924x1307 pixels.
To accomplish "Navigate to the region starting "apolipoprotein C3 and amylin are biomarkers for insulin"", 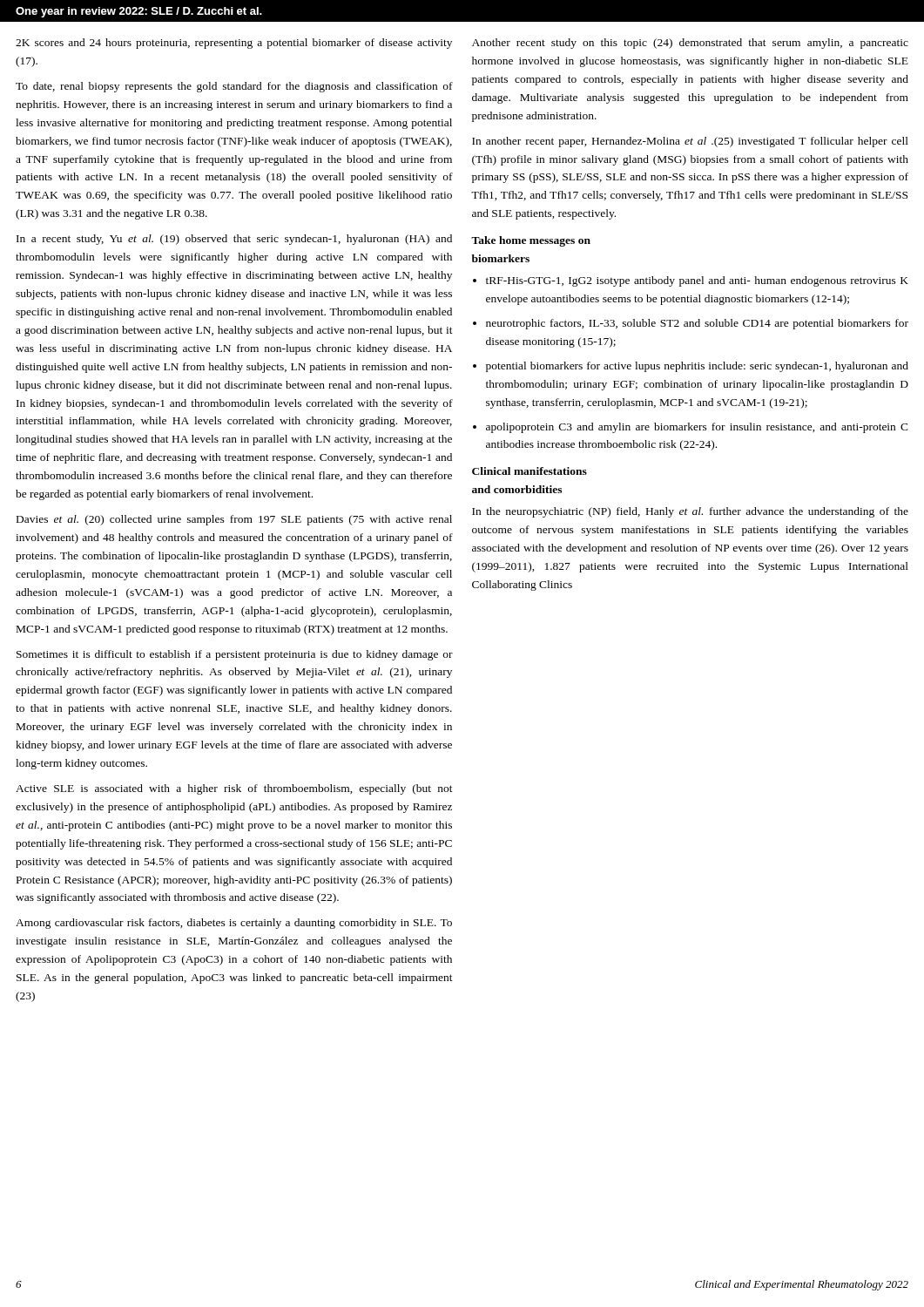I will [x=697, y=435].
